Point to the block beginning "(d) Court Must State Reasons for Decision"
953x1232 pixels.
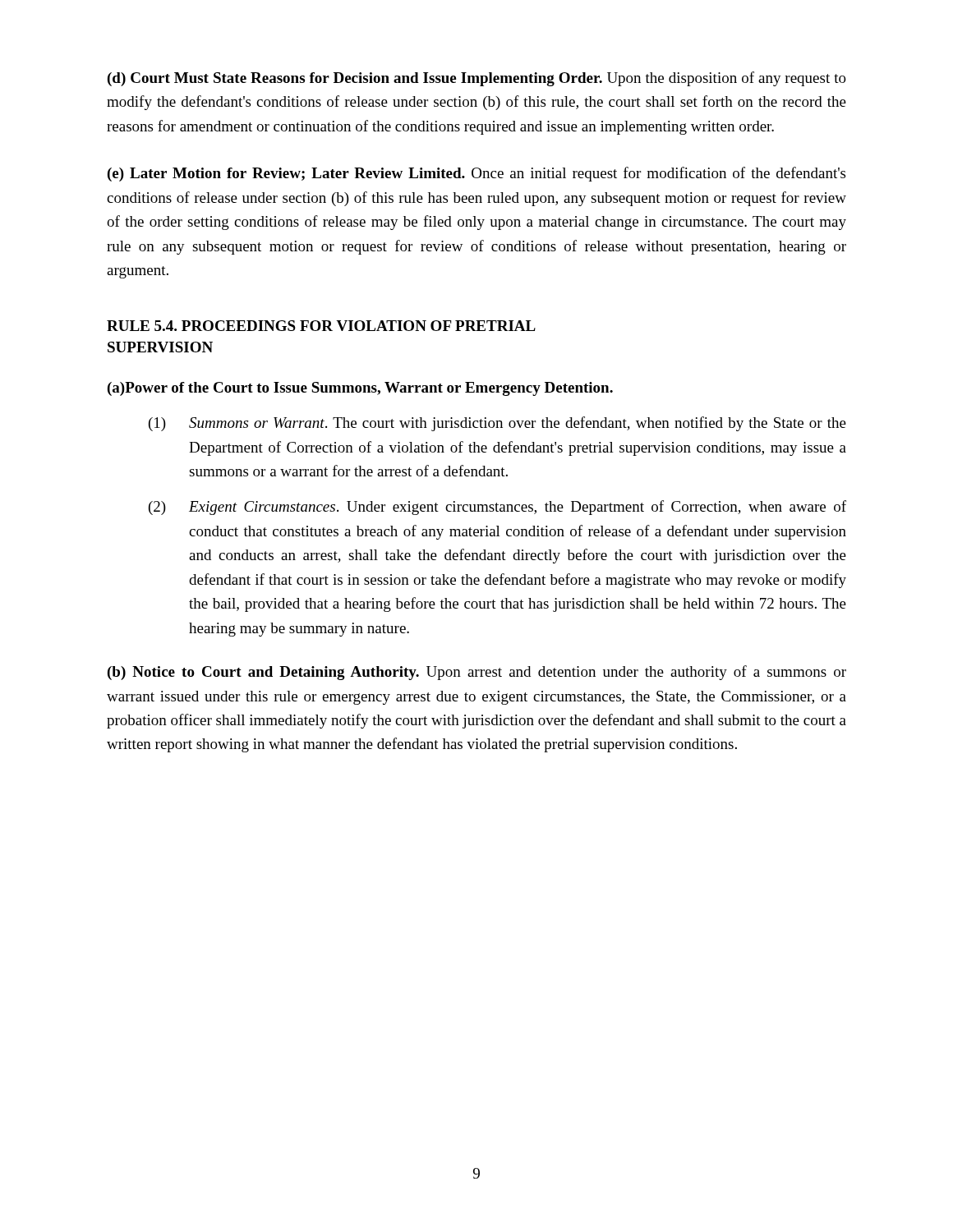click(x=476, y=102)
